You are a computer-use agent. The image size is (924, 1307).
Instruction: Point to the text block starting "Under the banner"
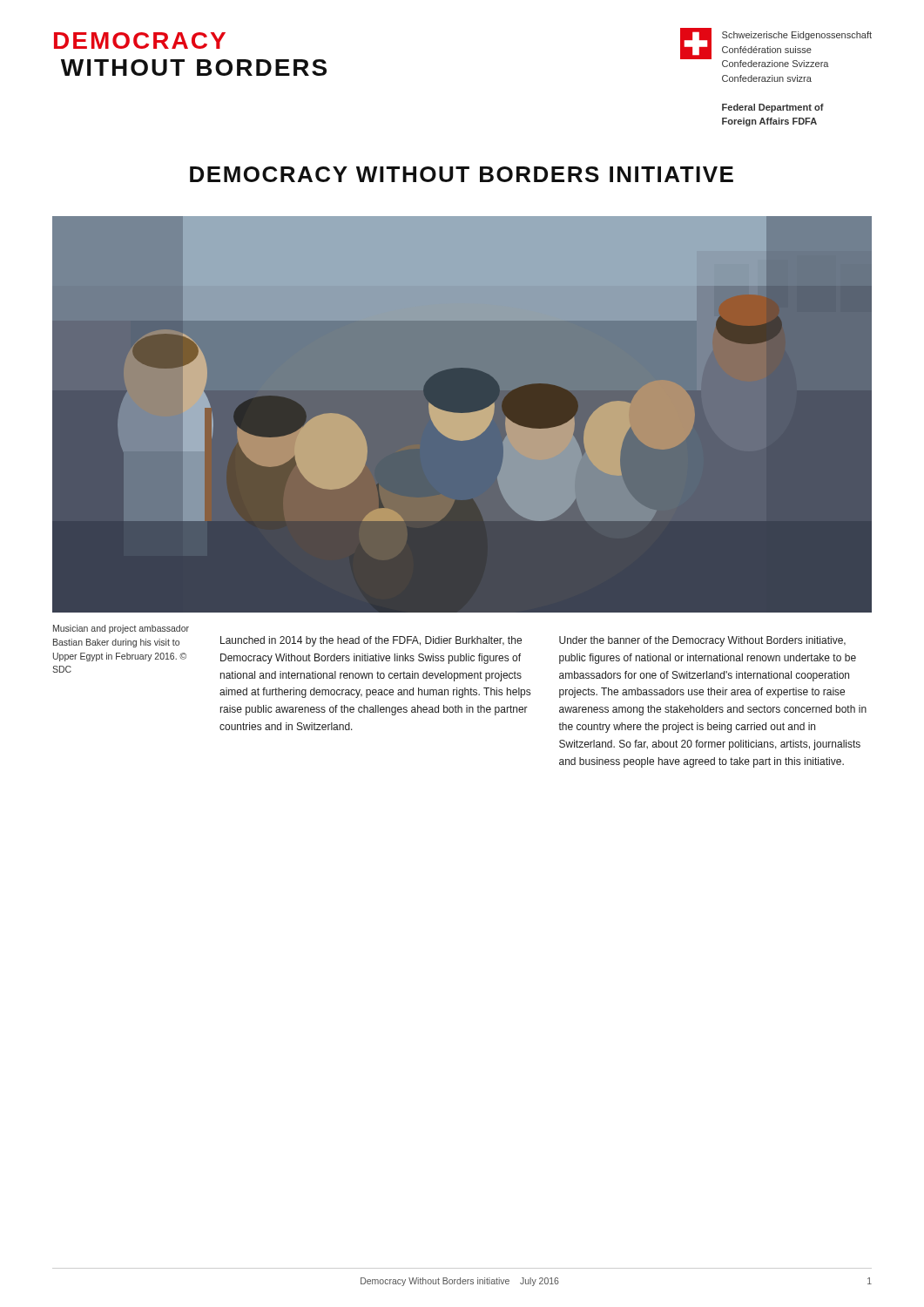[x=715, y=702]
